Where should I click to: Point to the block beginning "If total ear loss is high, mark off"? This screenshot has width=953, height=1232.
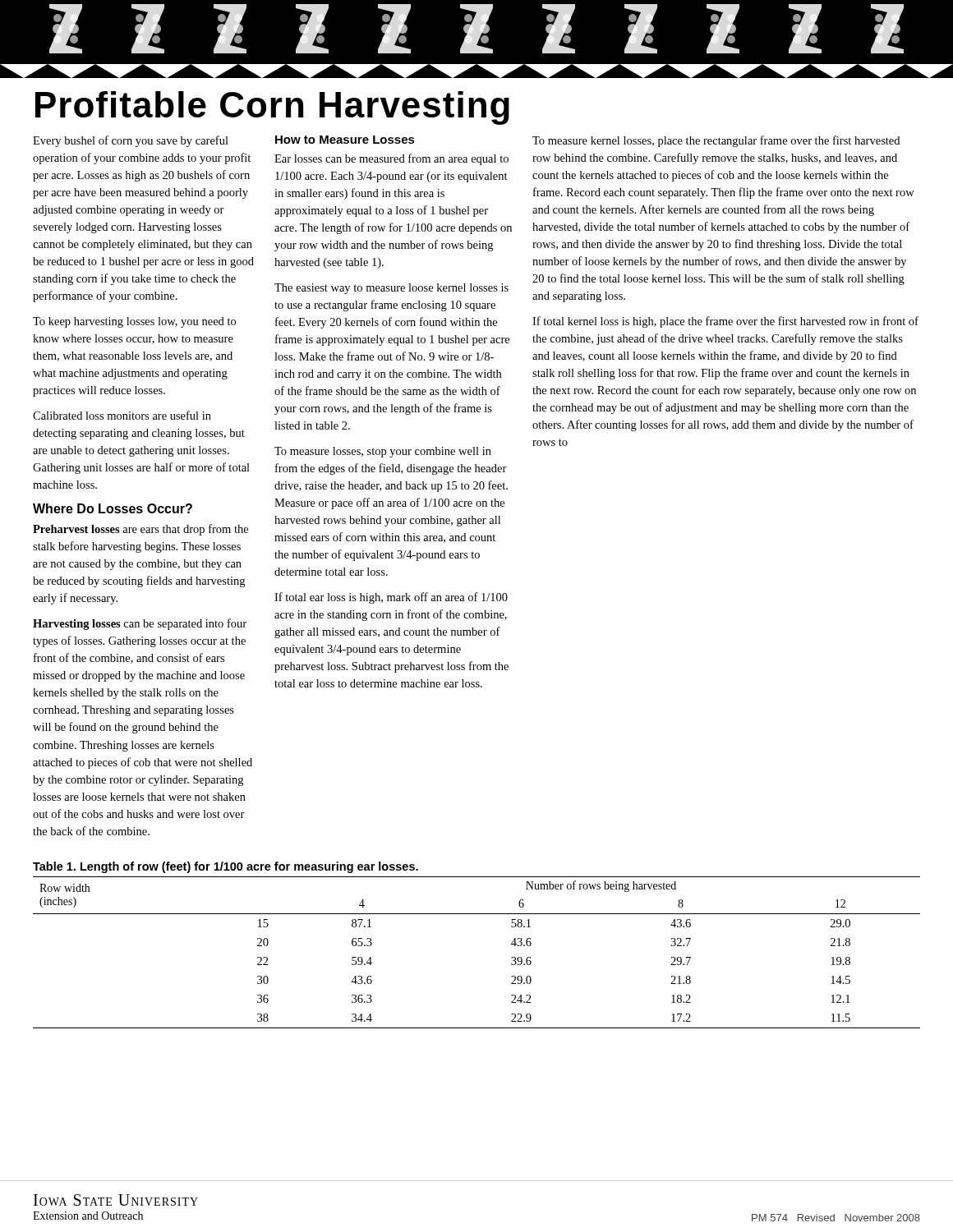tap(393, 641)
